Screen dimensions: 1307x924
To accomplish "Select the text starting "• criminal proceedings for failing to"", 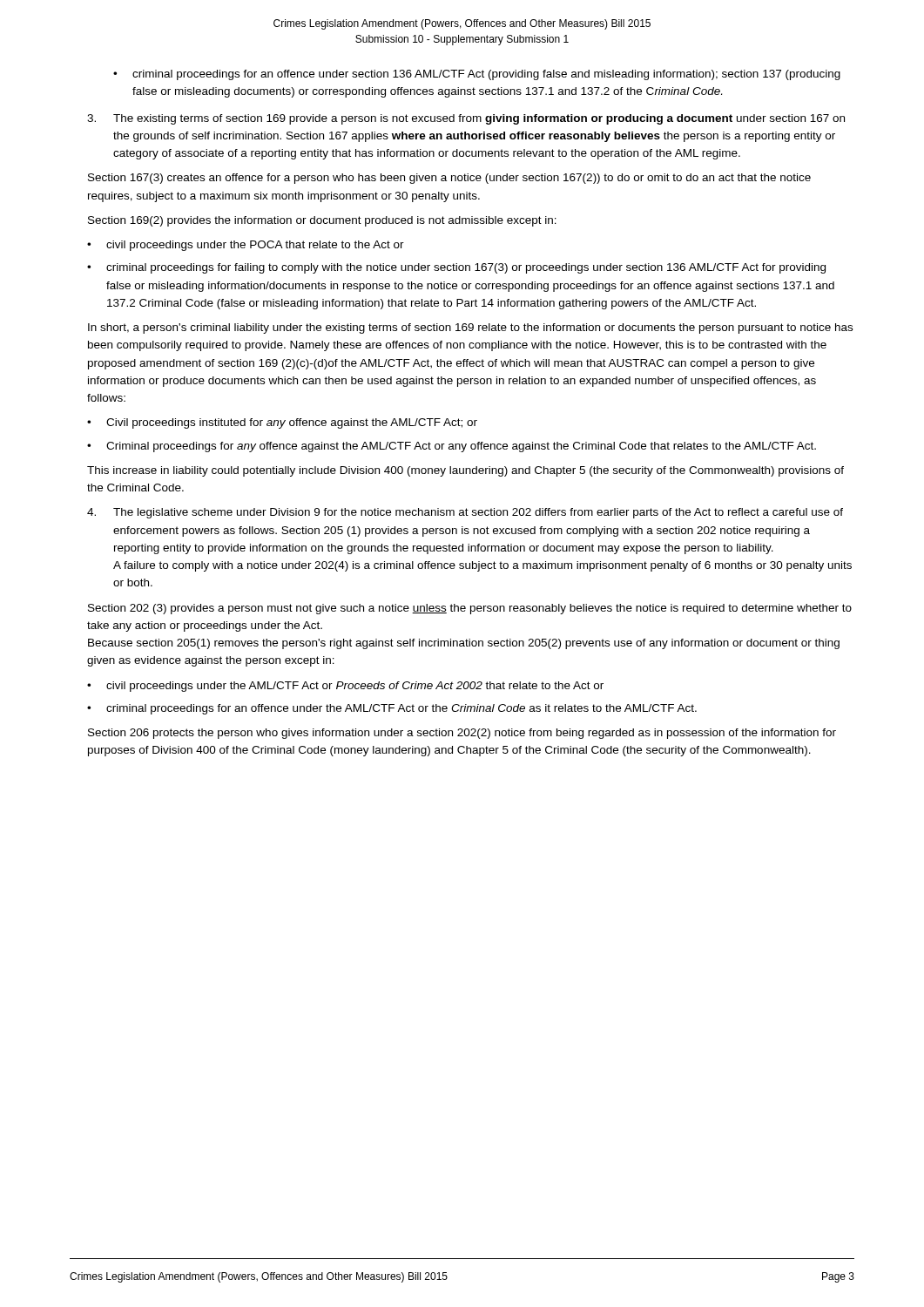I will (x=471, y=286).
